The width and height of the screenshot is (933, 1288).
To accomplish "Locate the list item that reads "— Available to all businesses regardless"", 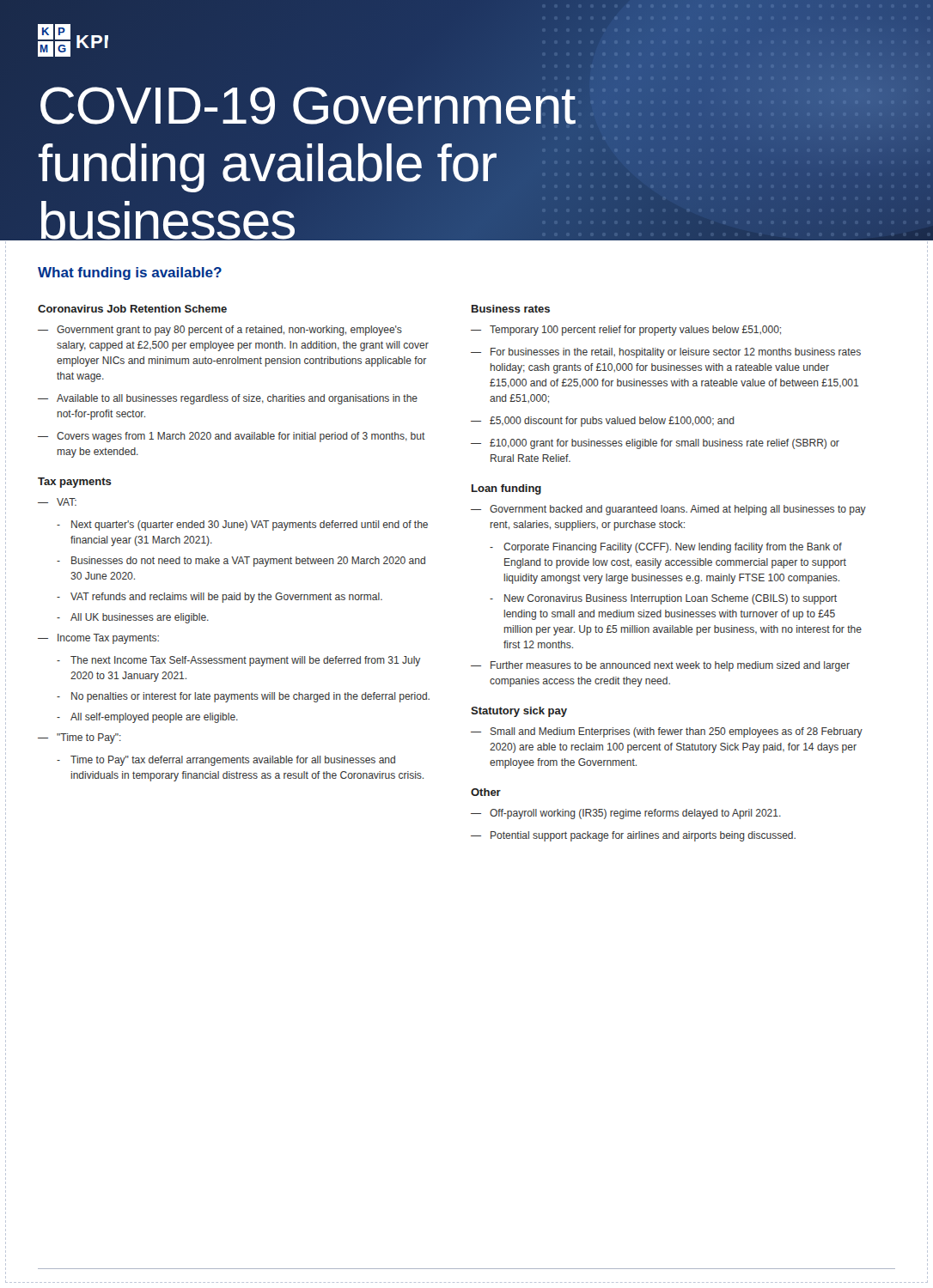I will (235, 406).
